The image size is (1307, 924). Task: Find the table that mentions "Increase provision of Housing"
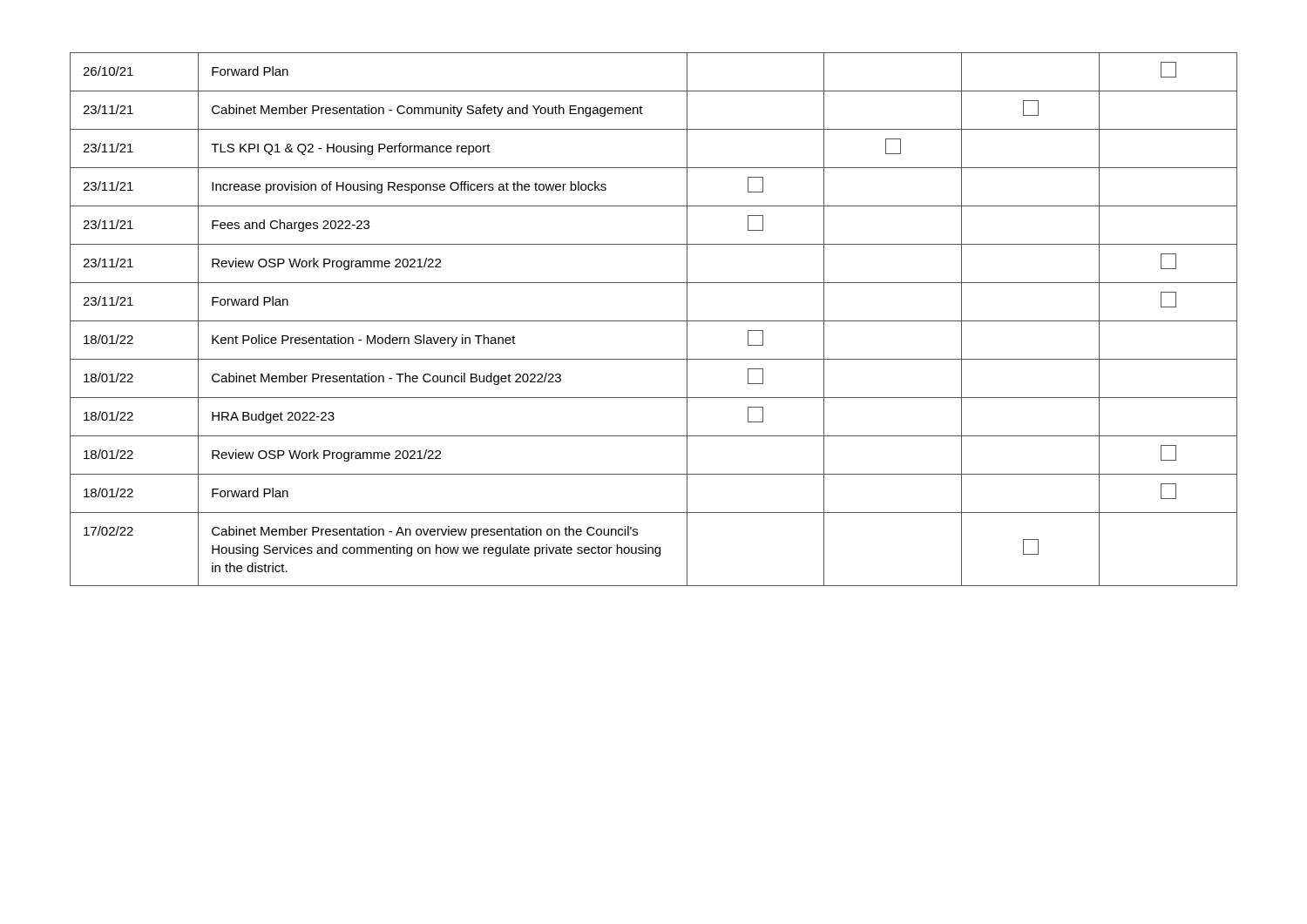(x=654, y=319)
